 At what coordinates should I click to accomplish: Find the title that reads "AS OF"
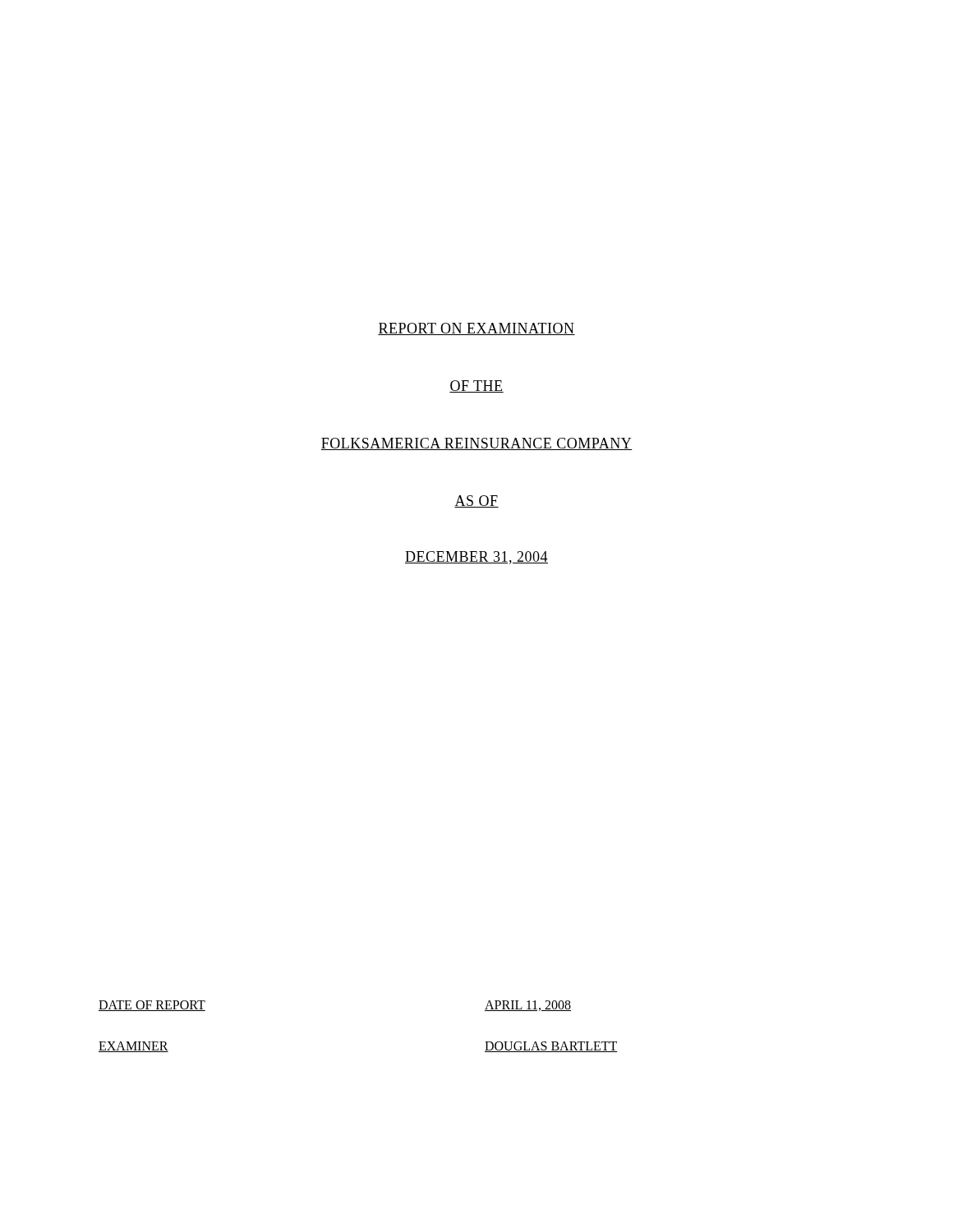point(476,501)
